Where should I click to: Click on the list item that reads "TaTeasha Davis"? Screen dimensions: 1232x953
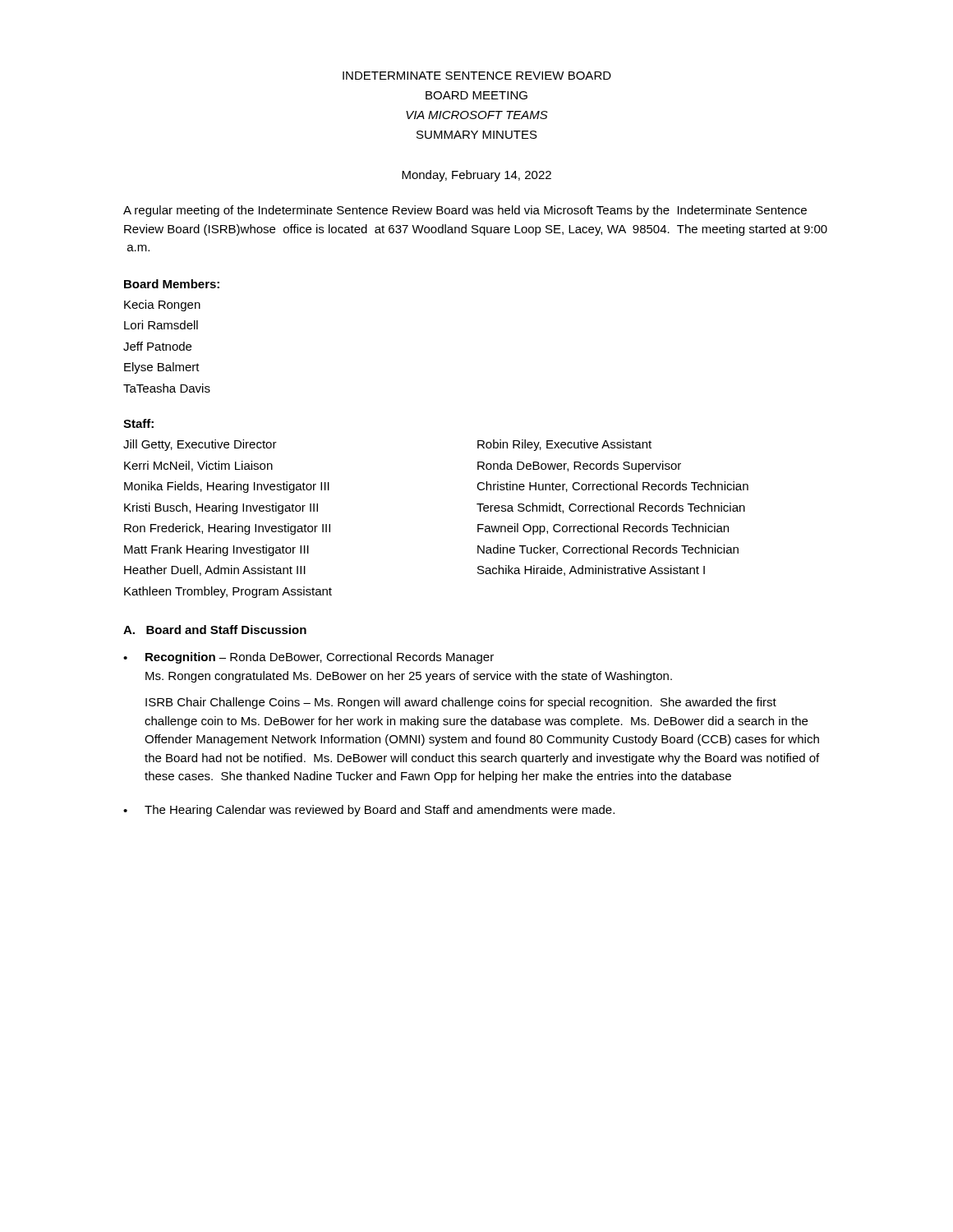[167, 388]
